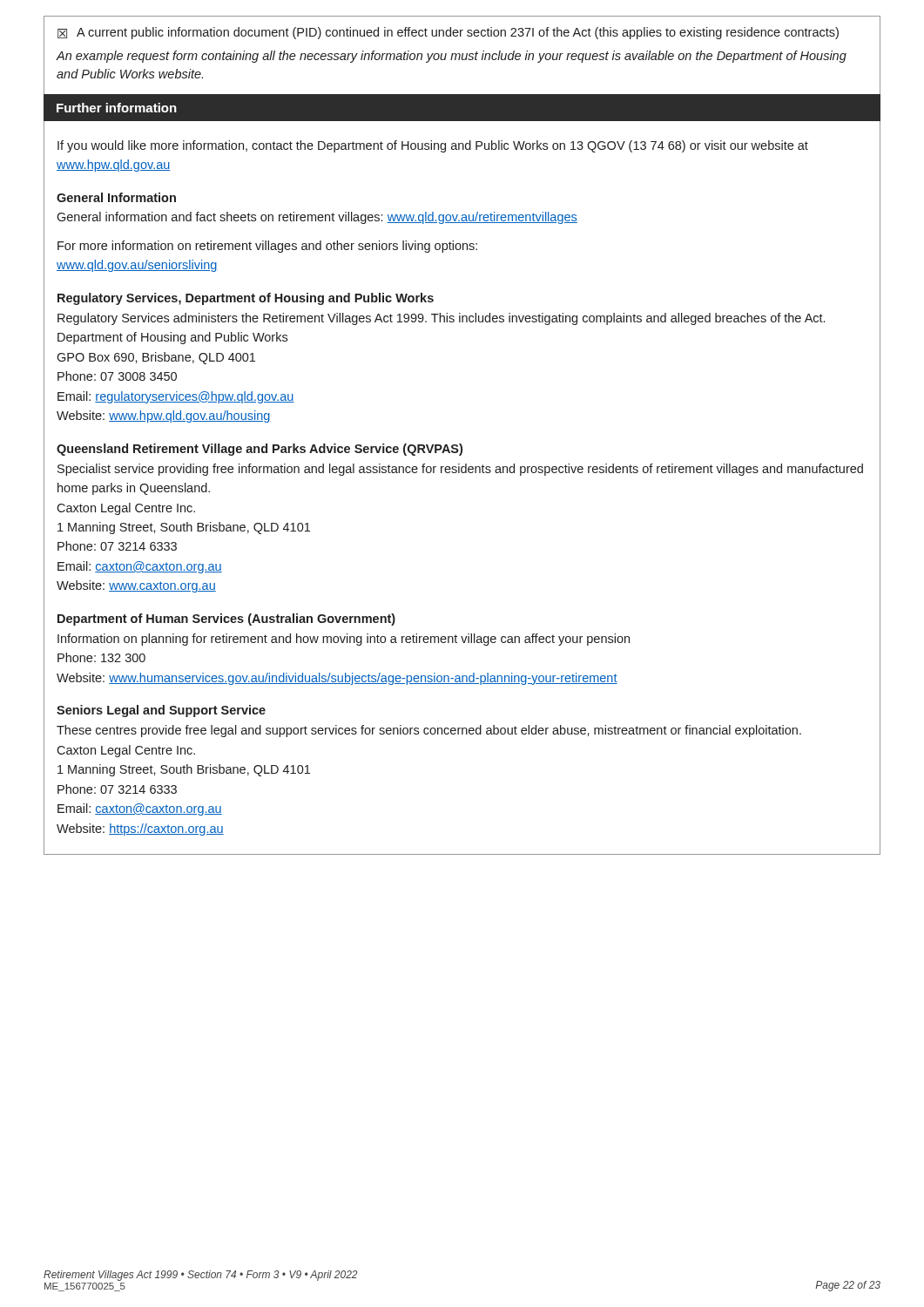This screenshot has width=924, height=1307.
Task: Select the text block that says "If you would like more information, contact the"
Action: click(x=432, y=155)
